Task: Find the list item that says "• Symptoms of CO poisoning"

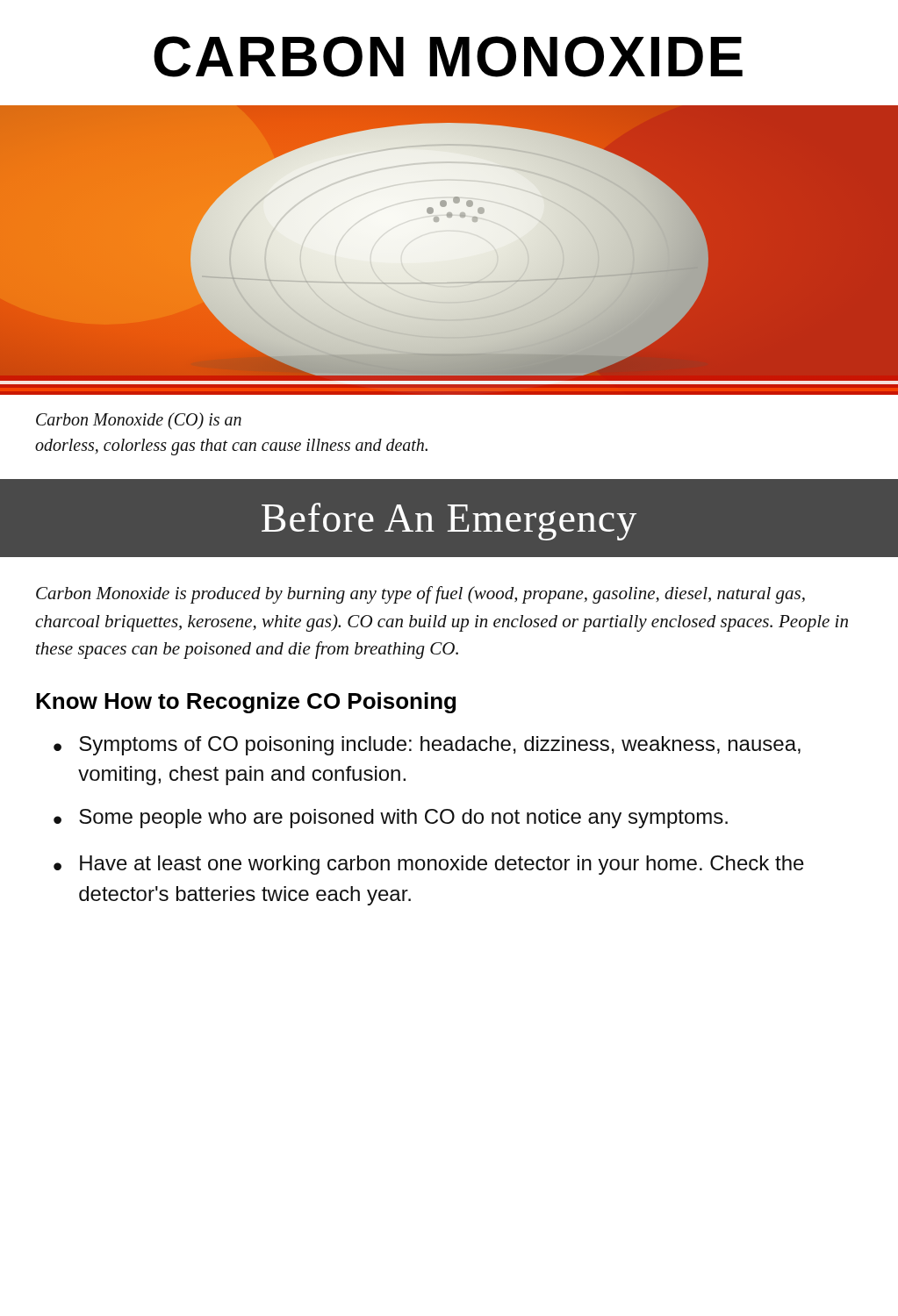Action: pyautogui.click(x=458, y=759)
